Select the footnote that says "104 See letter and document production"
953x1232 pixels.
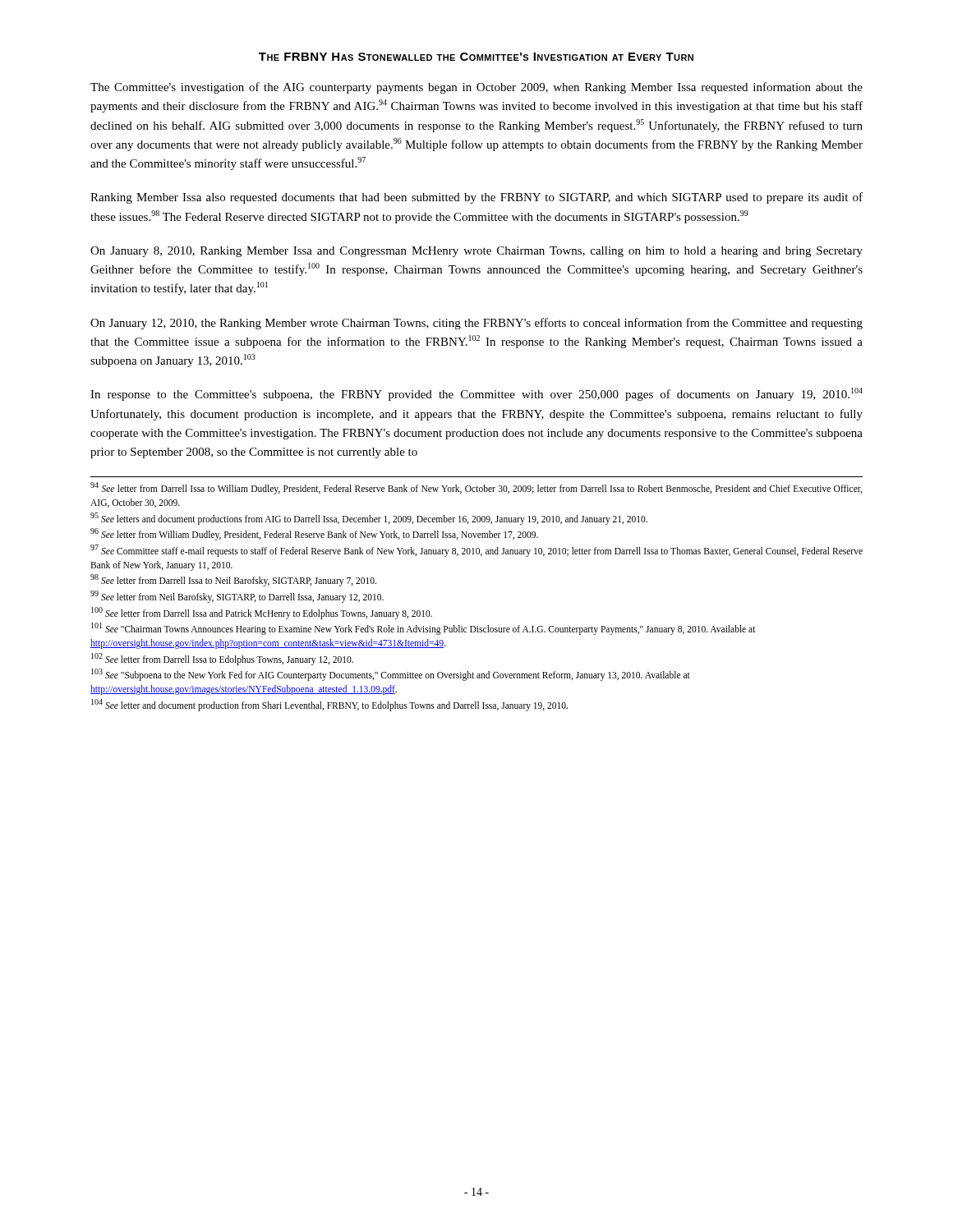pos(329,704)
